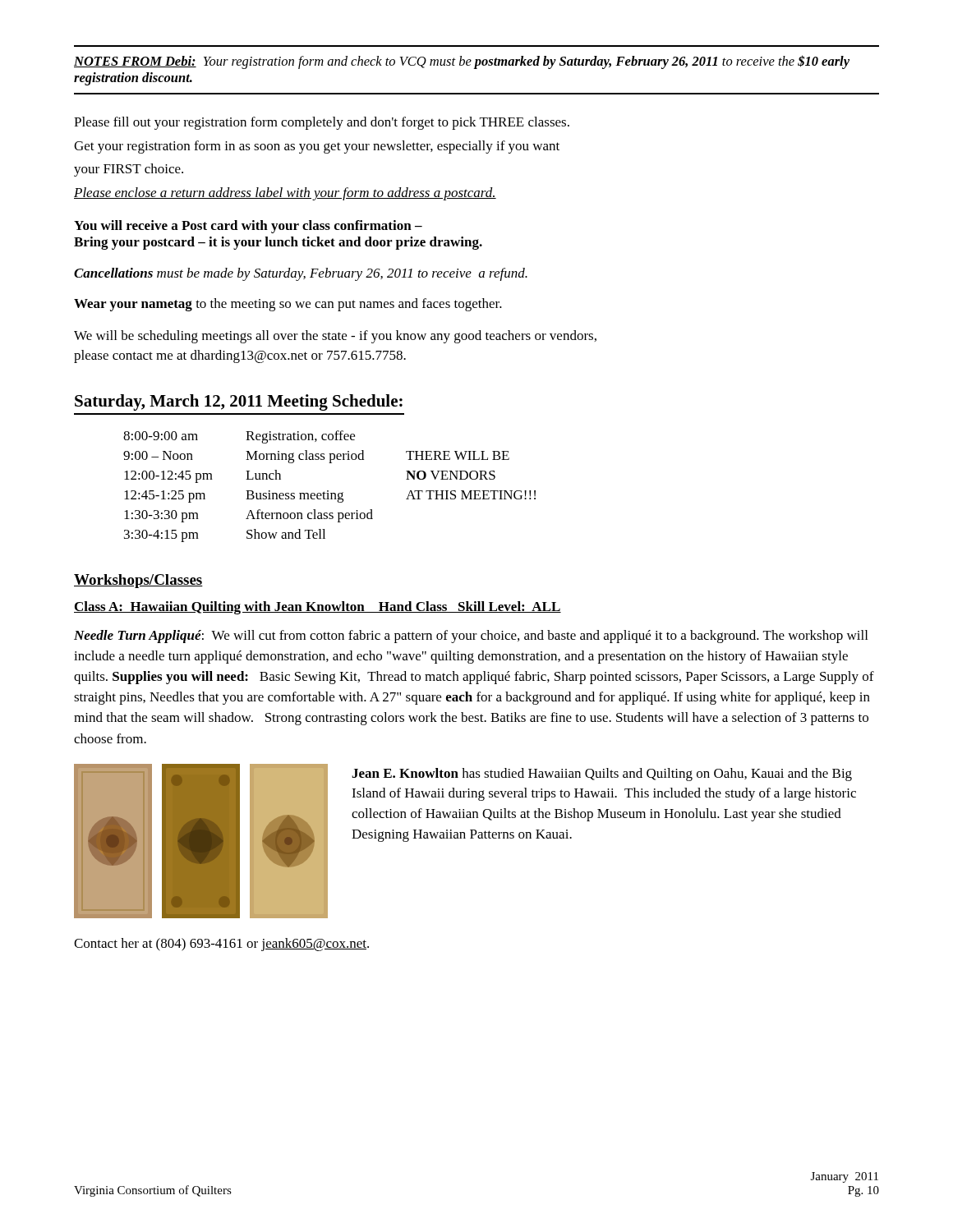Image resolution: width=953 pixels, height=1232 pixels.
Task: Click the passage that begins "Wear your nametag to the meeting"
Action: [476, 304]
